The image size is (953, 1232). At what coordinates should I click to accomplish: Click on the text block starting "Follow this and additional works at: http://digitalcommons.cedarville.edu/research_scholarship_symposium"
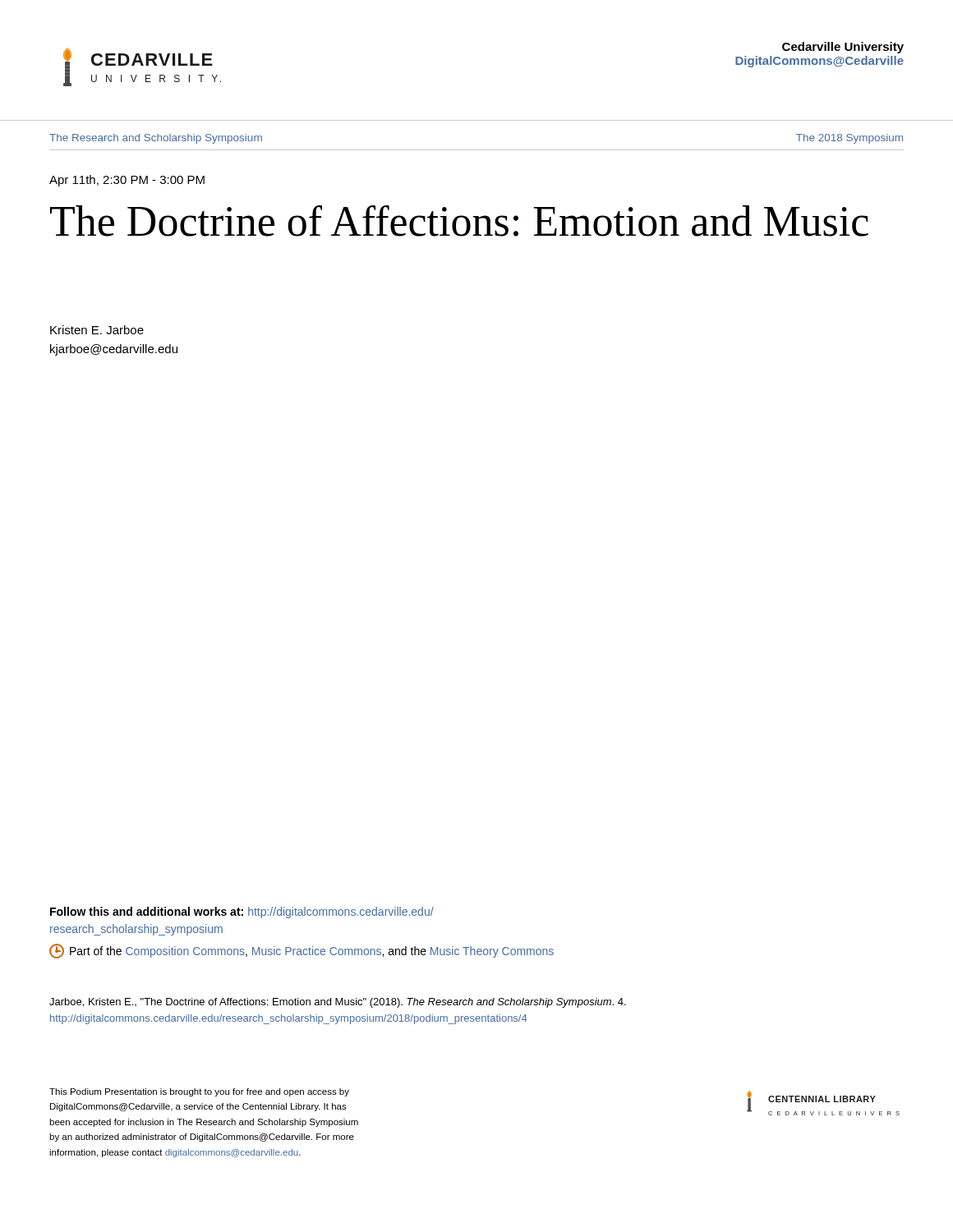tap(241, 920)
